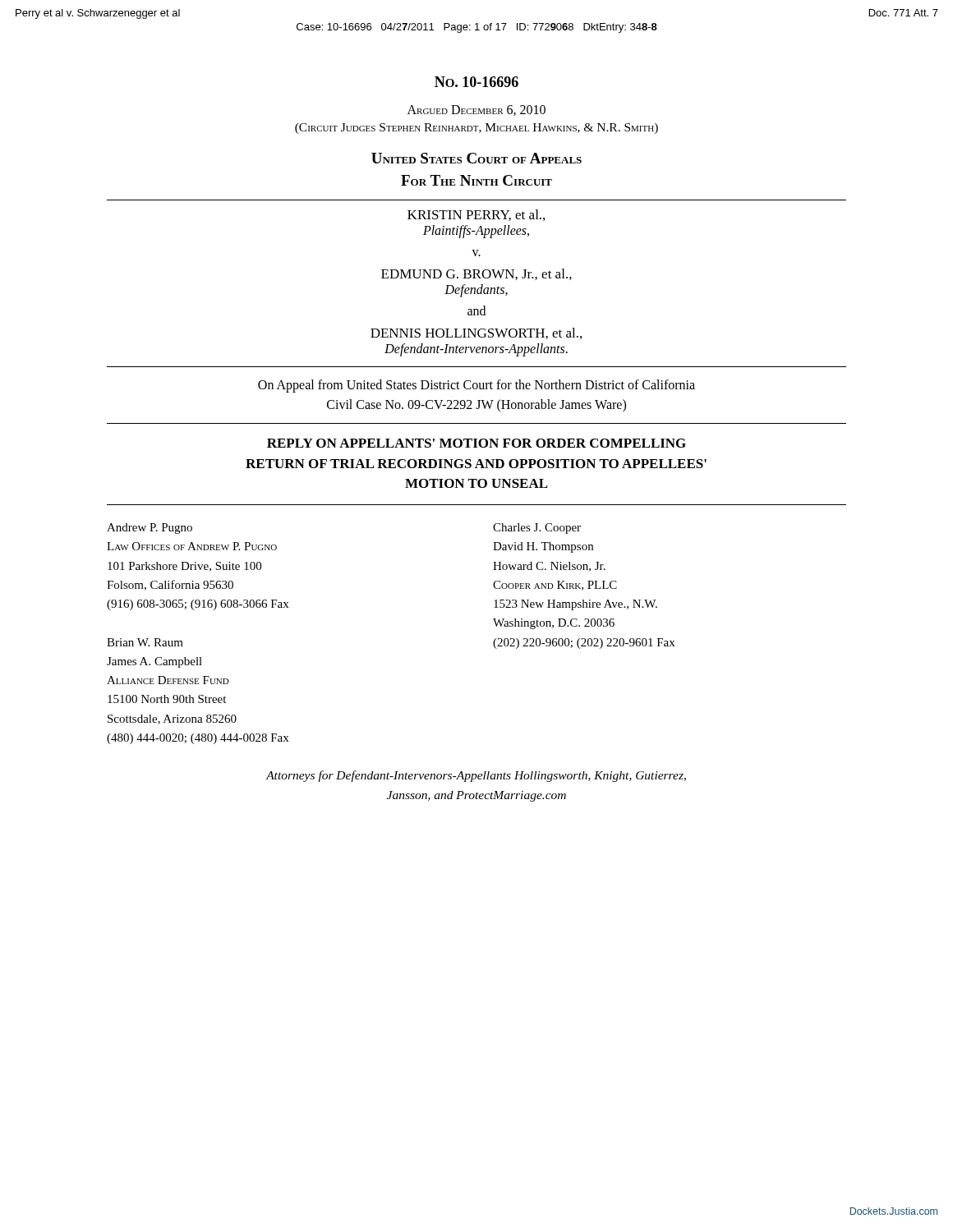Select the element starting "United States Court"
Viewport: 953px width, 1232px height.
(x=476, y=169)
